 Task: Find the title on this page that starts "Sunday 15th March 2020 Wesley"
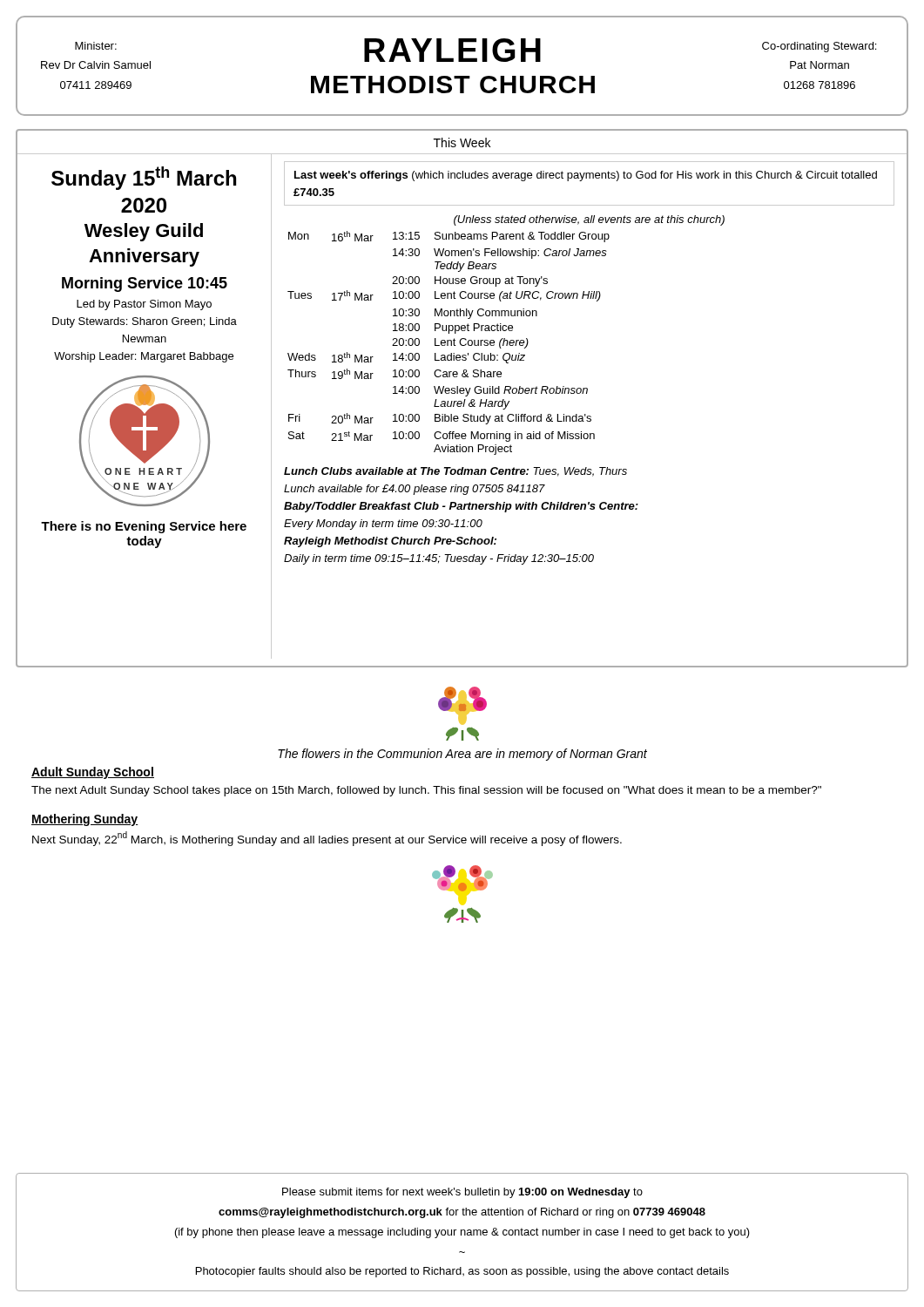pos(144,216)
